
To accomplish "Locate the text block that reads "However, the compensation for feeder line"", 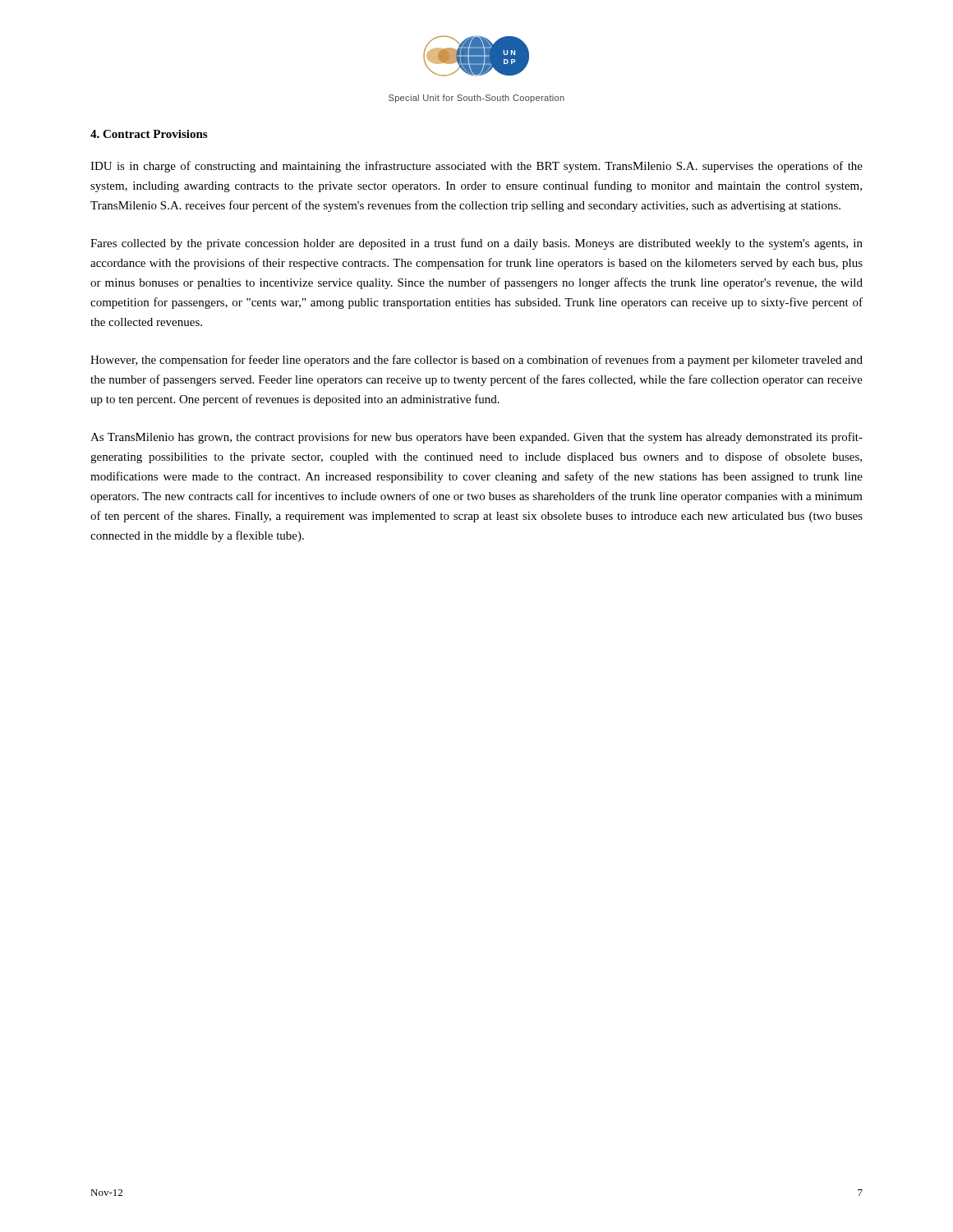I will (x=476, y=379).
